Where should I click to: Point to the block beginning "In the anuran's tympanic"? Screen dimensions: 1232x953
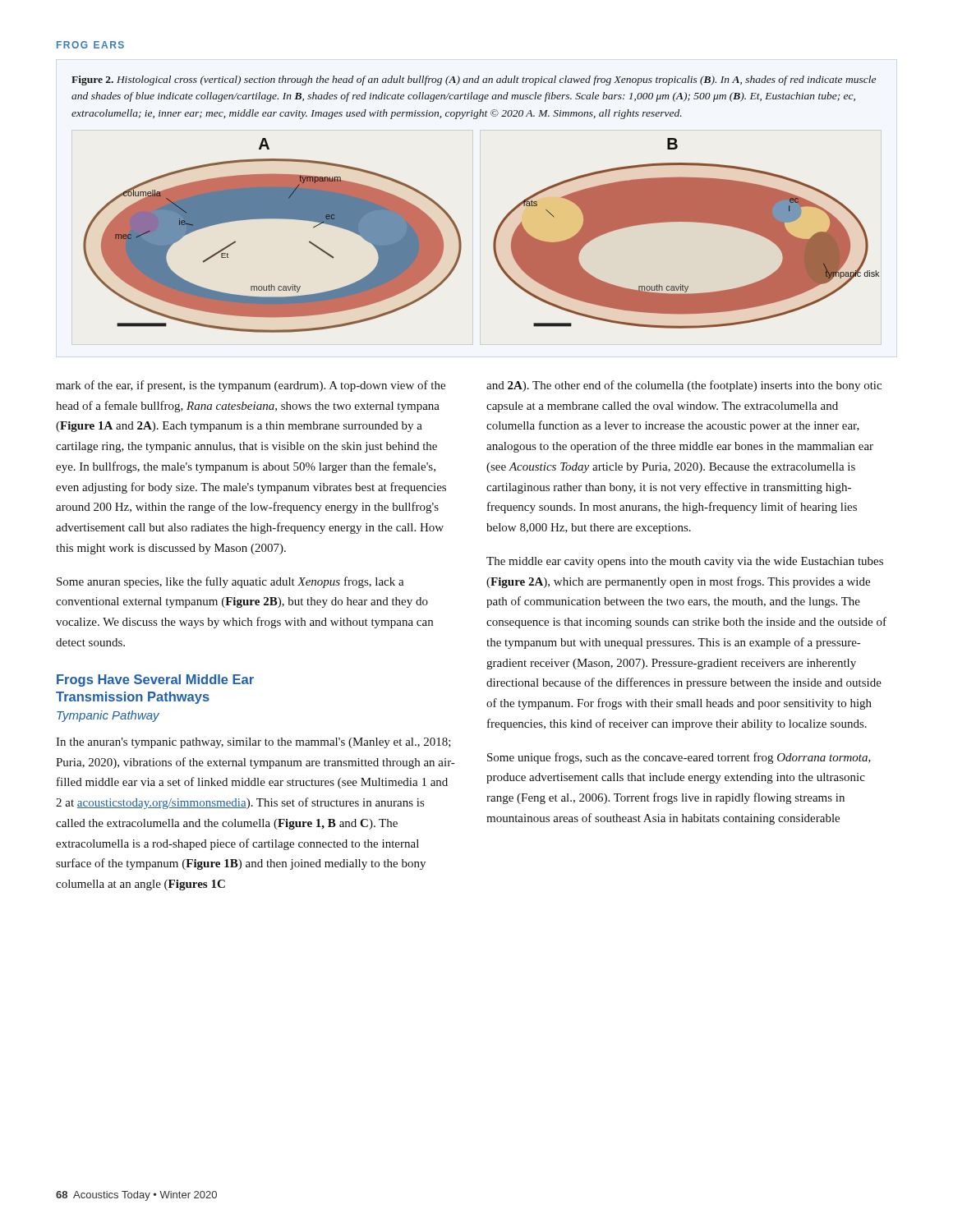point(256,813)
